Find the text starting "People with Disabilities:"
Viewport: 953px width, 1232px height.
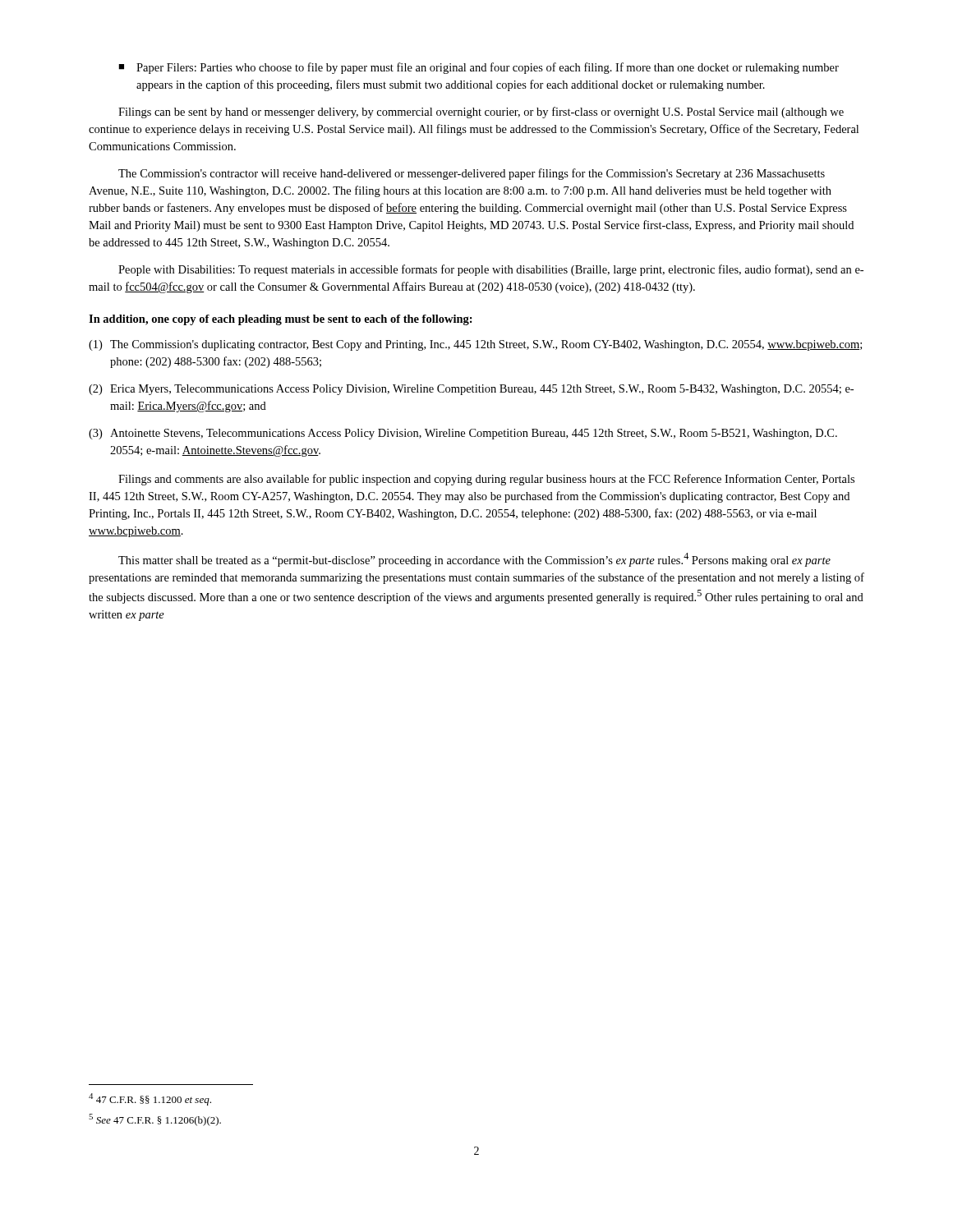[x=476, y=279]
